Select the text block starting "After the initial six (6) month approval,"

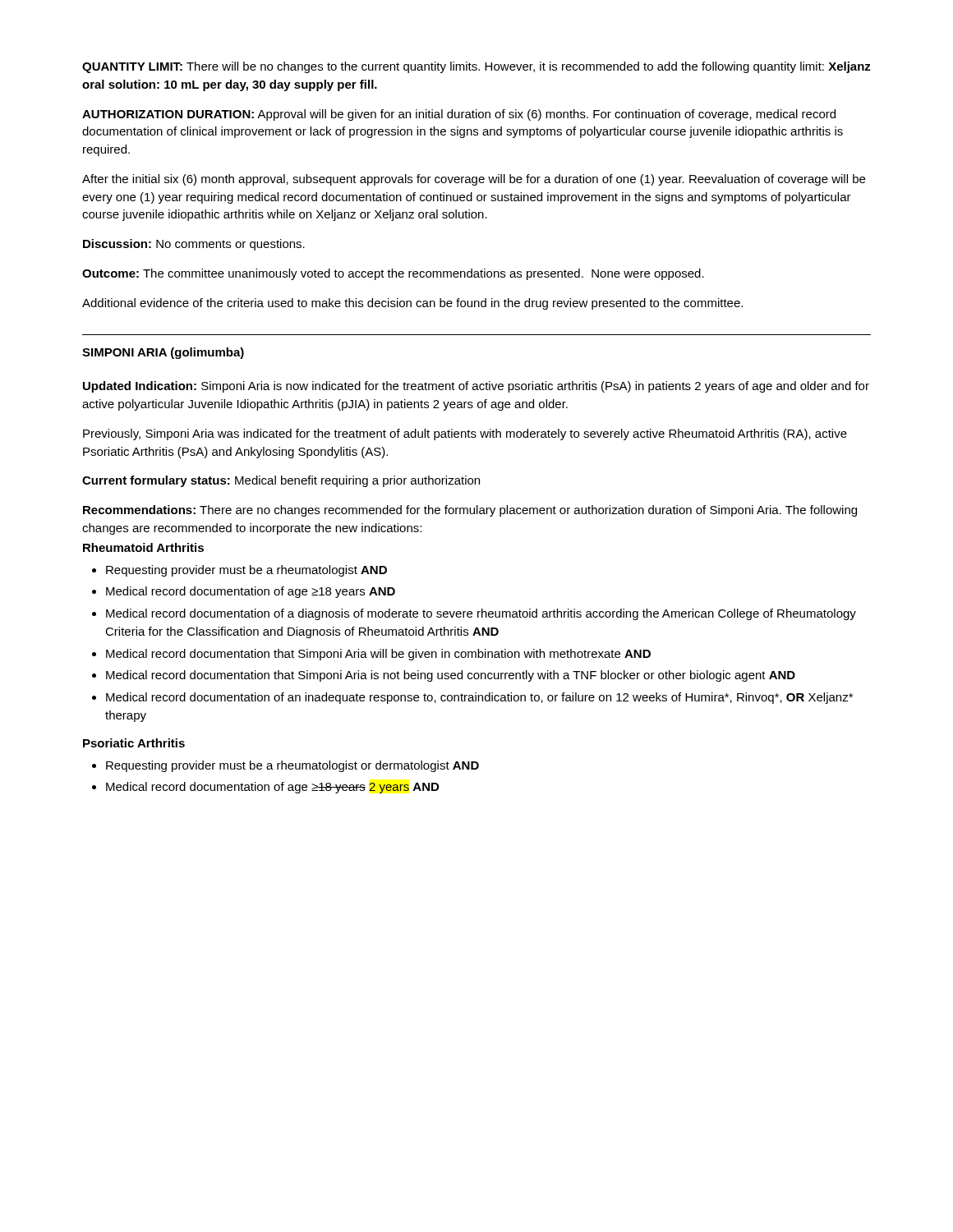(x=474, y=196)
